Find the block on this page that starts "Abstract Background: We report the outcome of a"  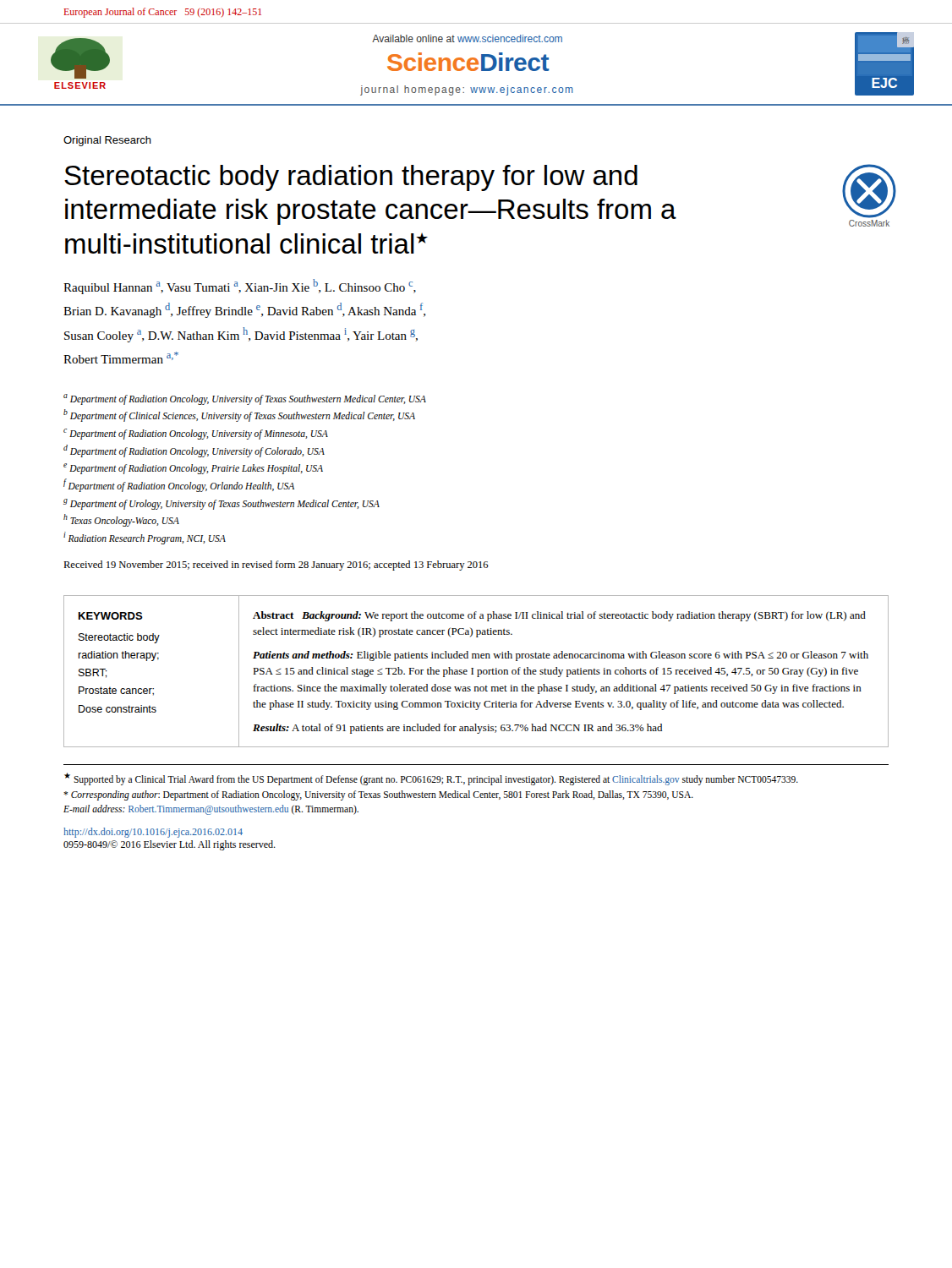[563, 671]
